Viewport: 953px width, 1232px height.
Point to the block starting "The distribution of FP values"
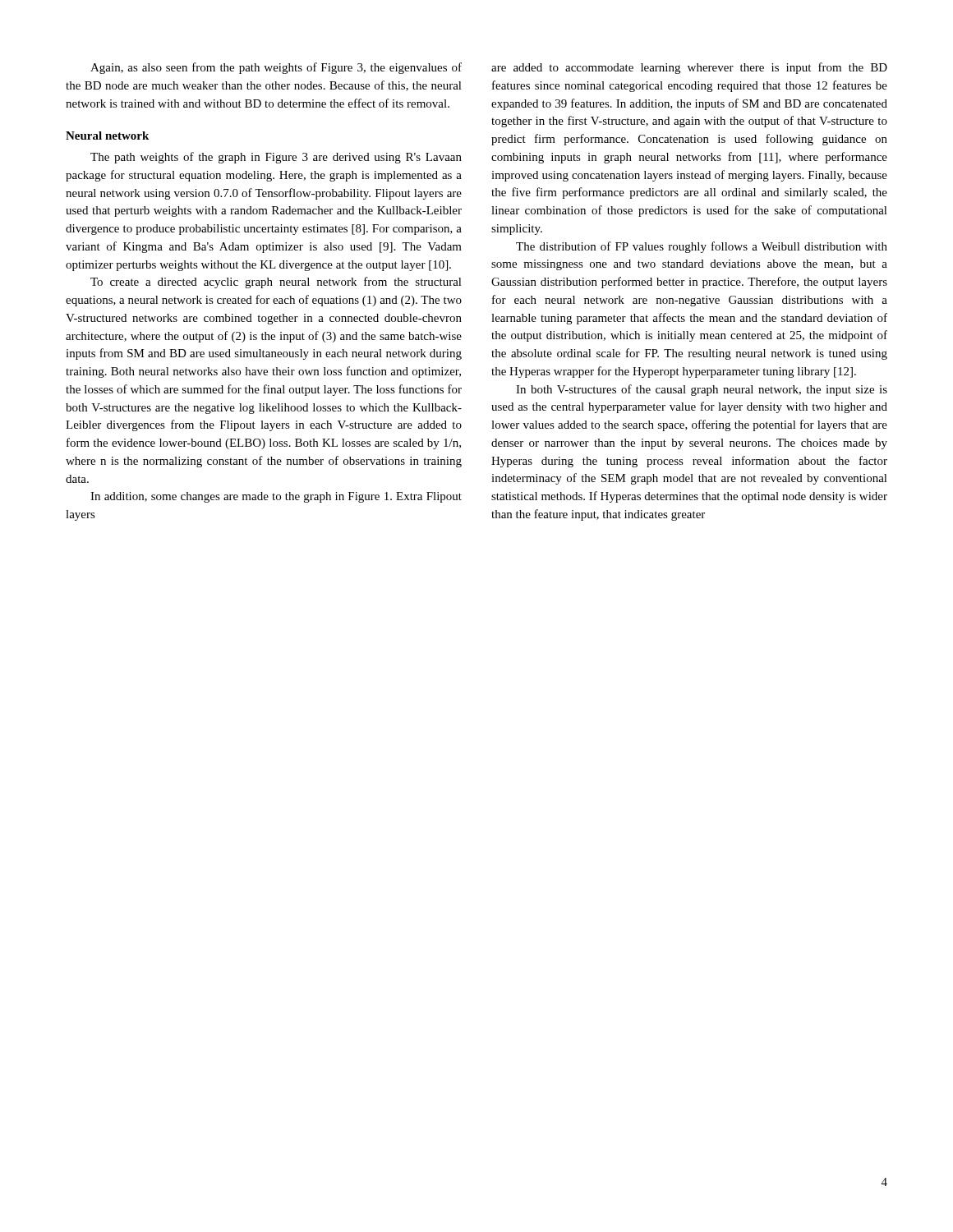(x=689, y=309)
